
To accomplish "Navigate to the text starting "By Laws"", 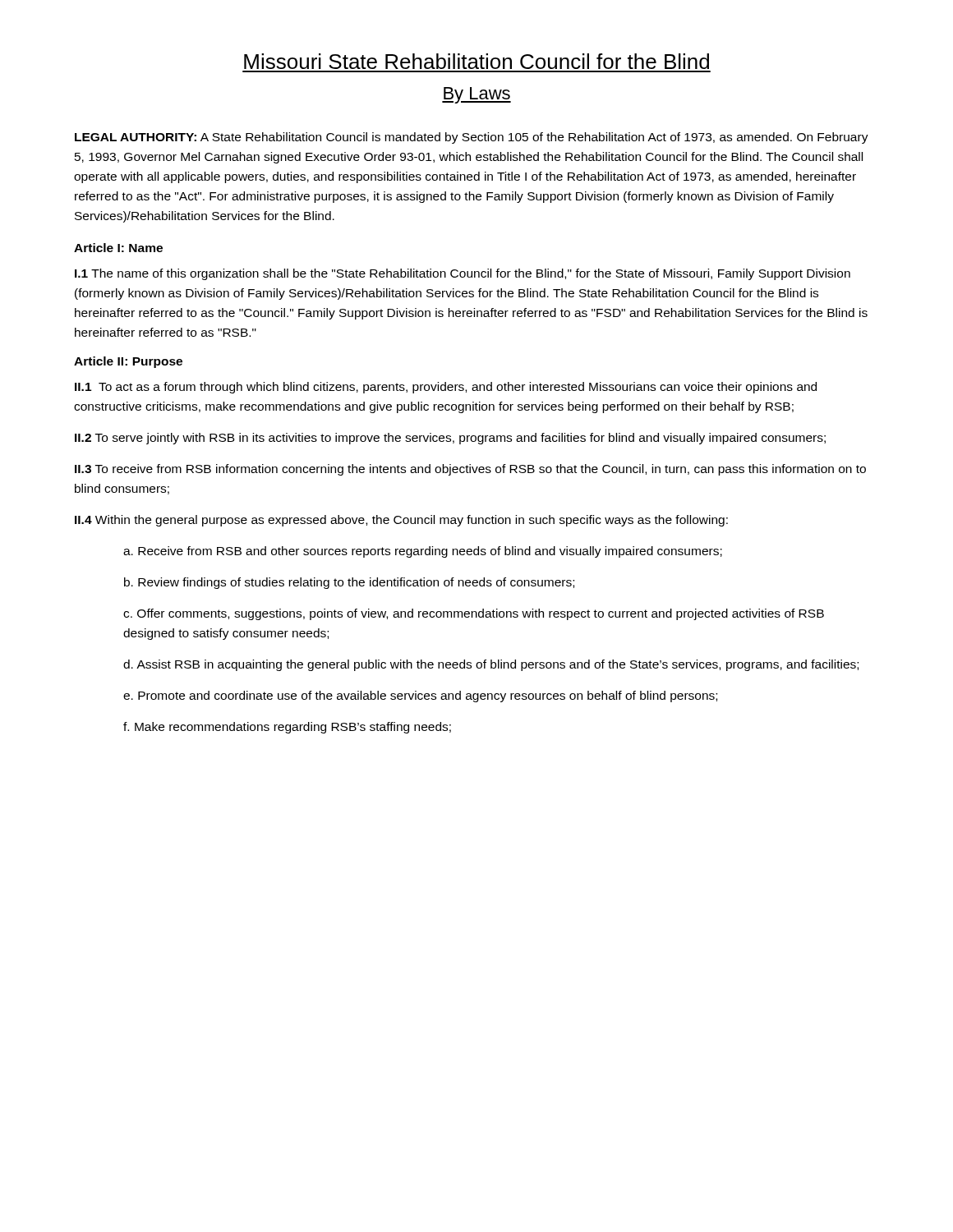I will [x=476, y=93].
